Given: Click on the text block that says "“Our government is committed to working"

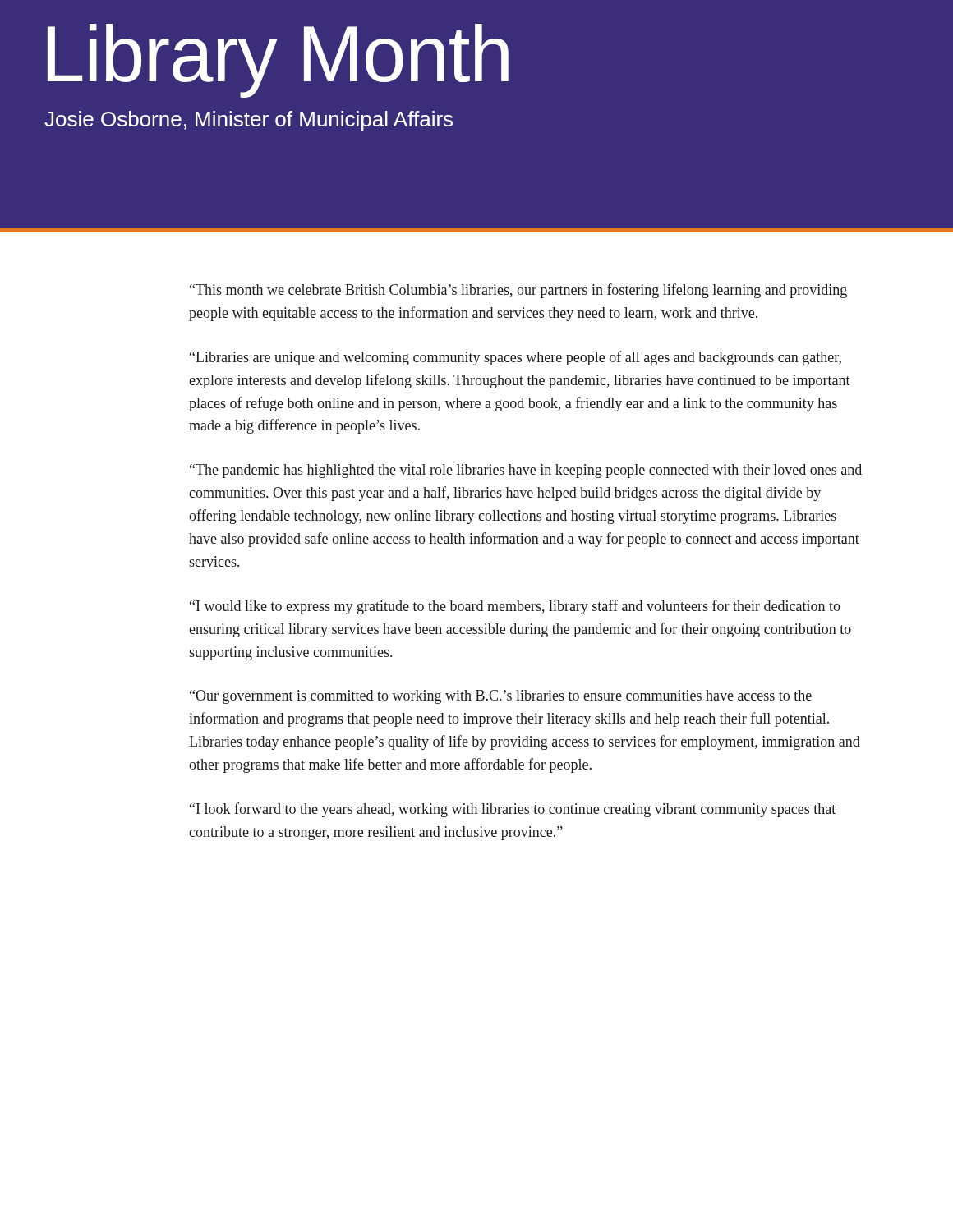Looking at the screenshot, I should point(526,731).
